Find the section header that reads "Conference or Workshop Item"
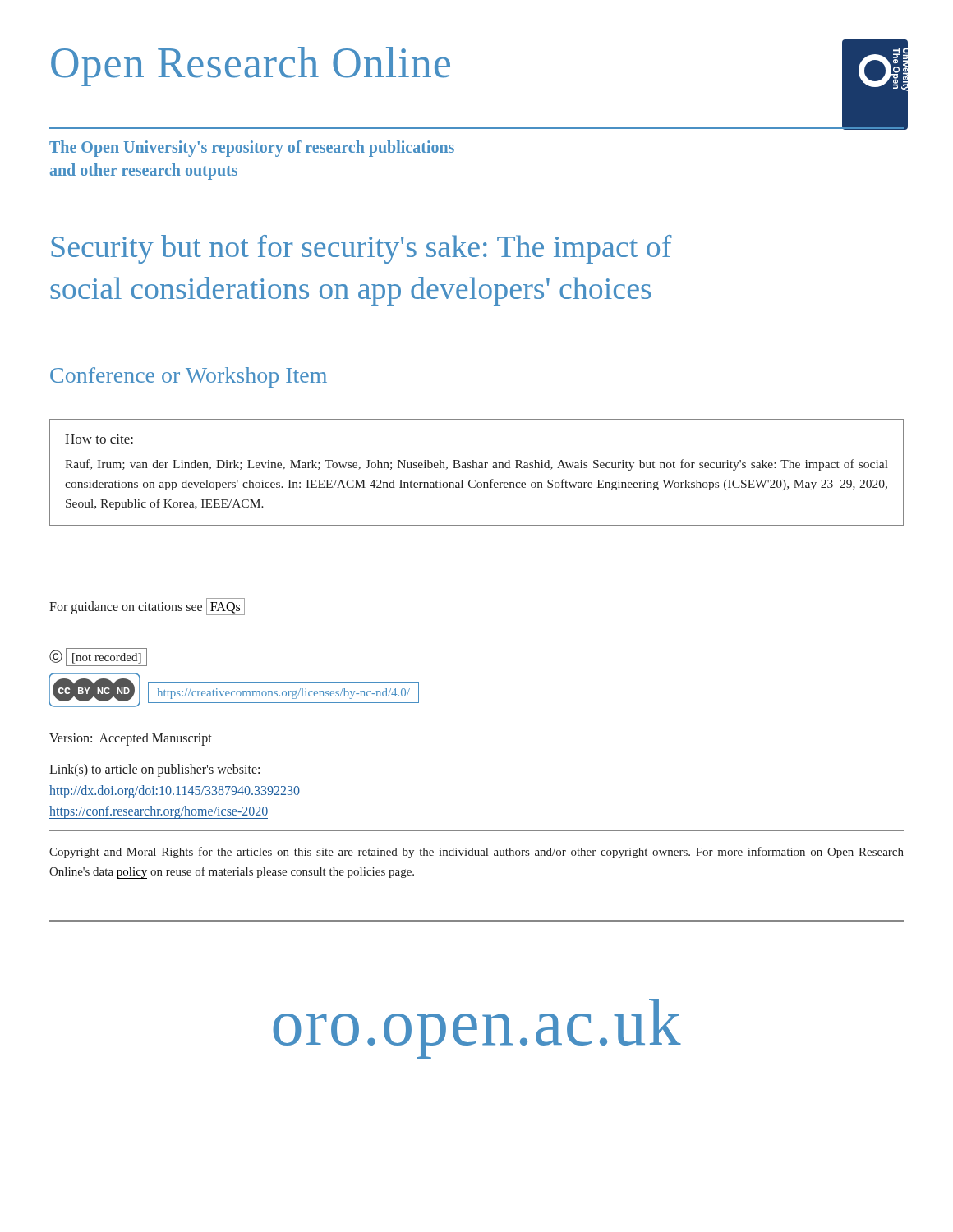Image resolution: width=953 pixels, height=1232 pixels. pos(188,375)
